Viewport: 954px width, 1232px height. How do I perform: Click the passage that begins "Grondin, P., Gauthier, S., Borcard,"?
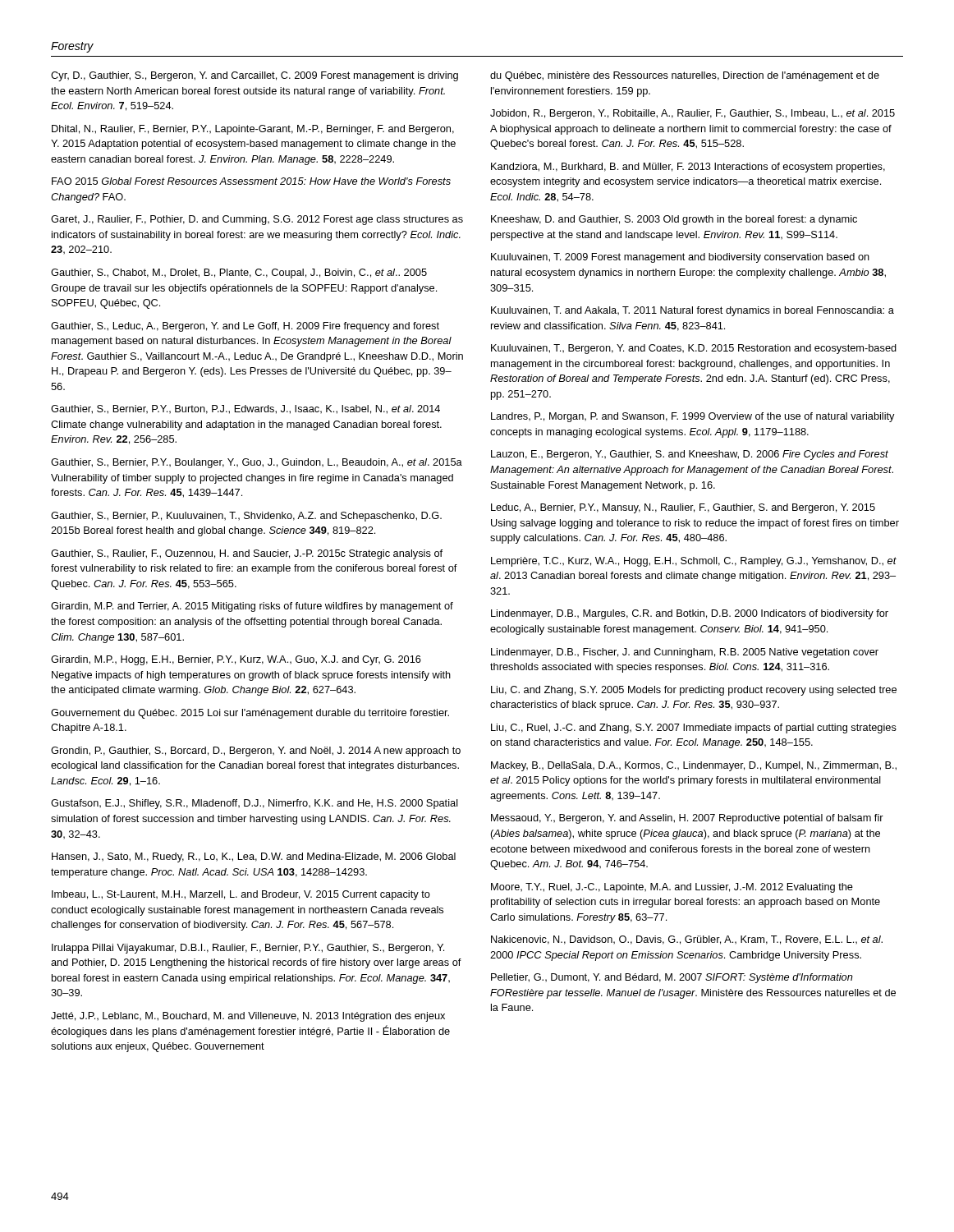coord(256,765)
